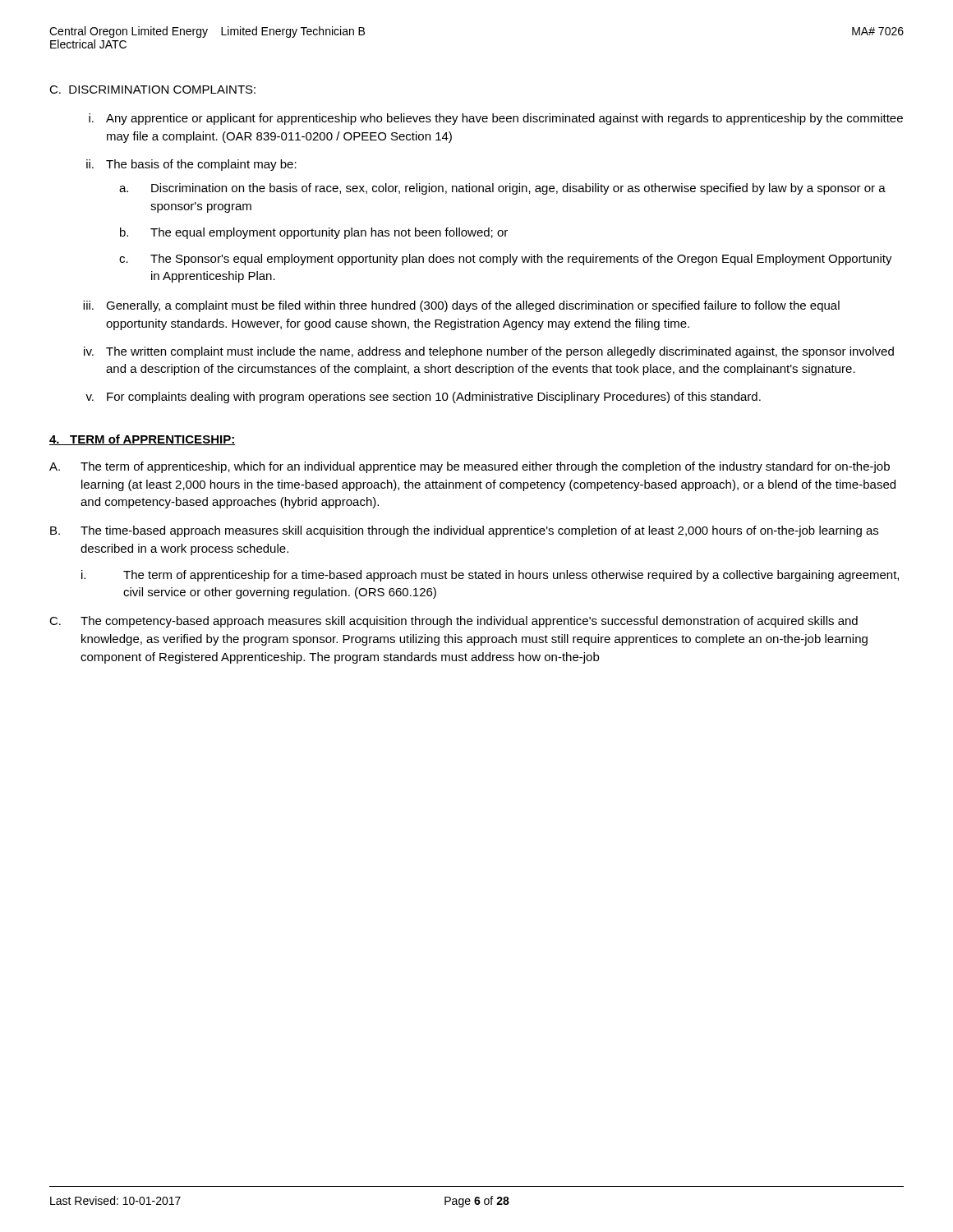The width and height of the screenshot is (953, 1232).
Task: Locate the list item containing "iv. The written"
Action: (476, 360)
